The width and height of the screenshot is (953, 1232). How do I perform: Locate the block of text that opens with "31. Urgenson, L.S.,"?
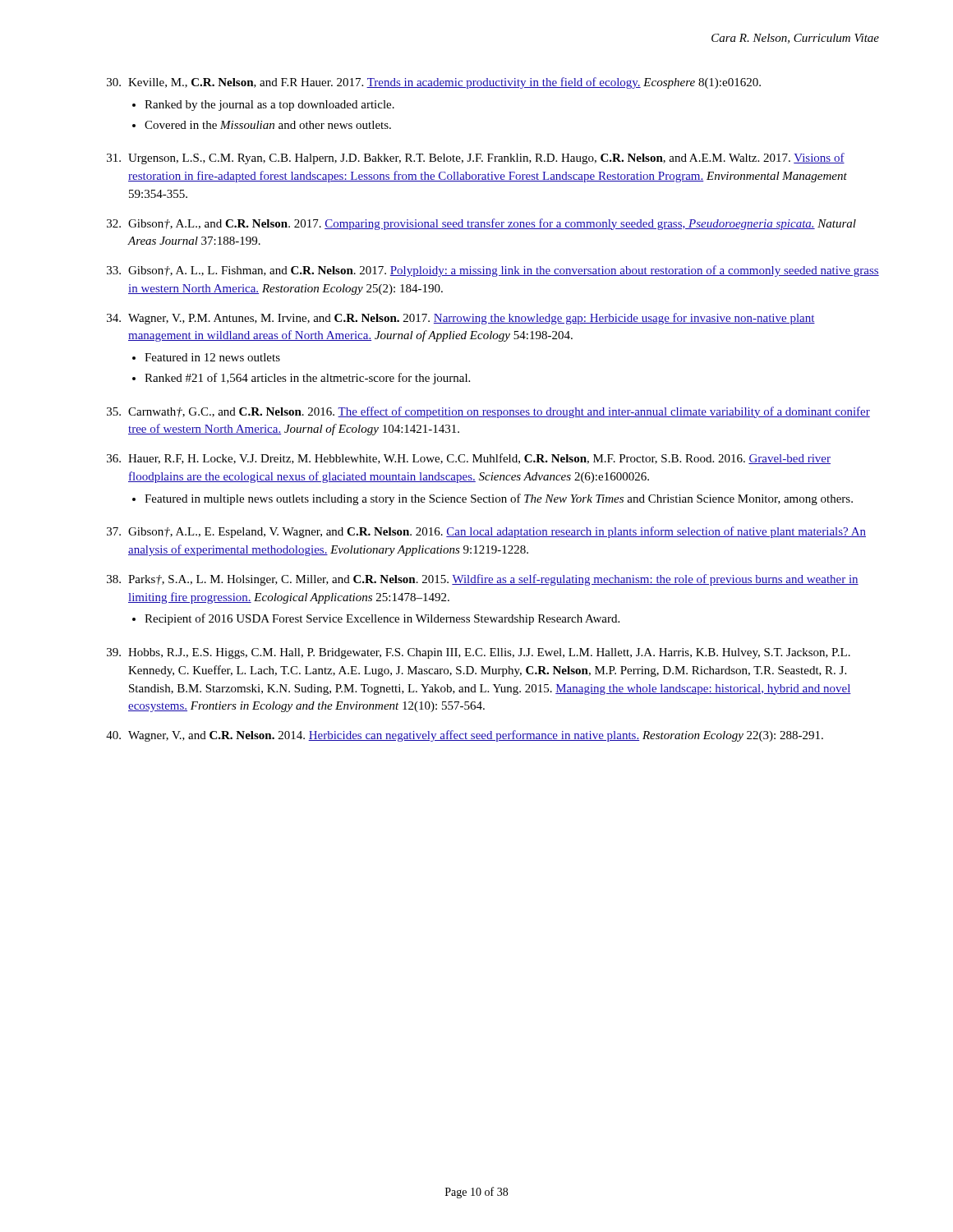tap(485, 176)
